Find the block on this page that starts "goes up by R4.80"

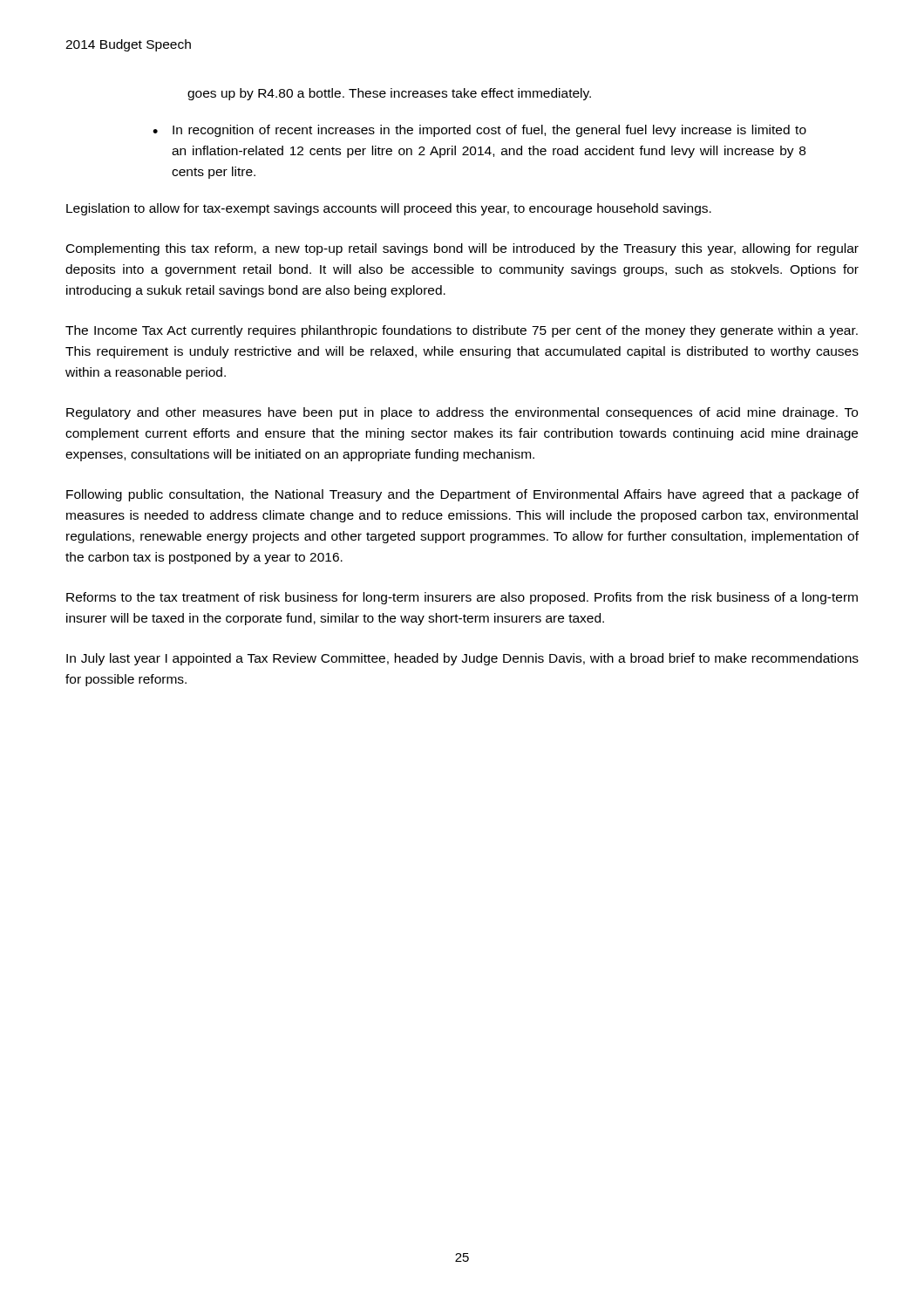pos(390,93)
